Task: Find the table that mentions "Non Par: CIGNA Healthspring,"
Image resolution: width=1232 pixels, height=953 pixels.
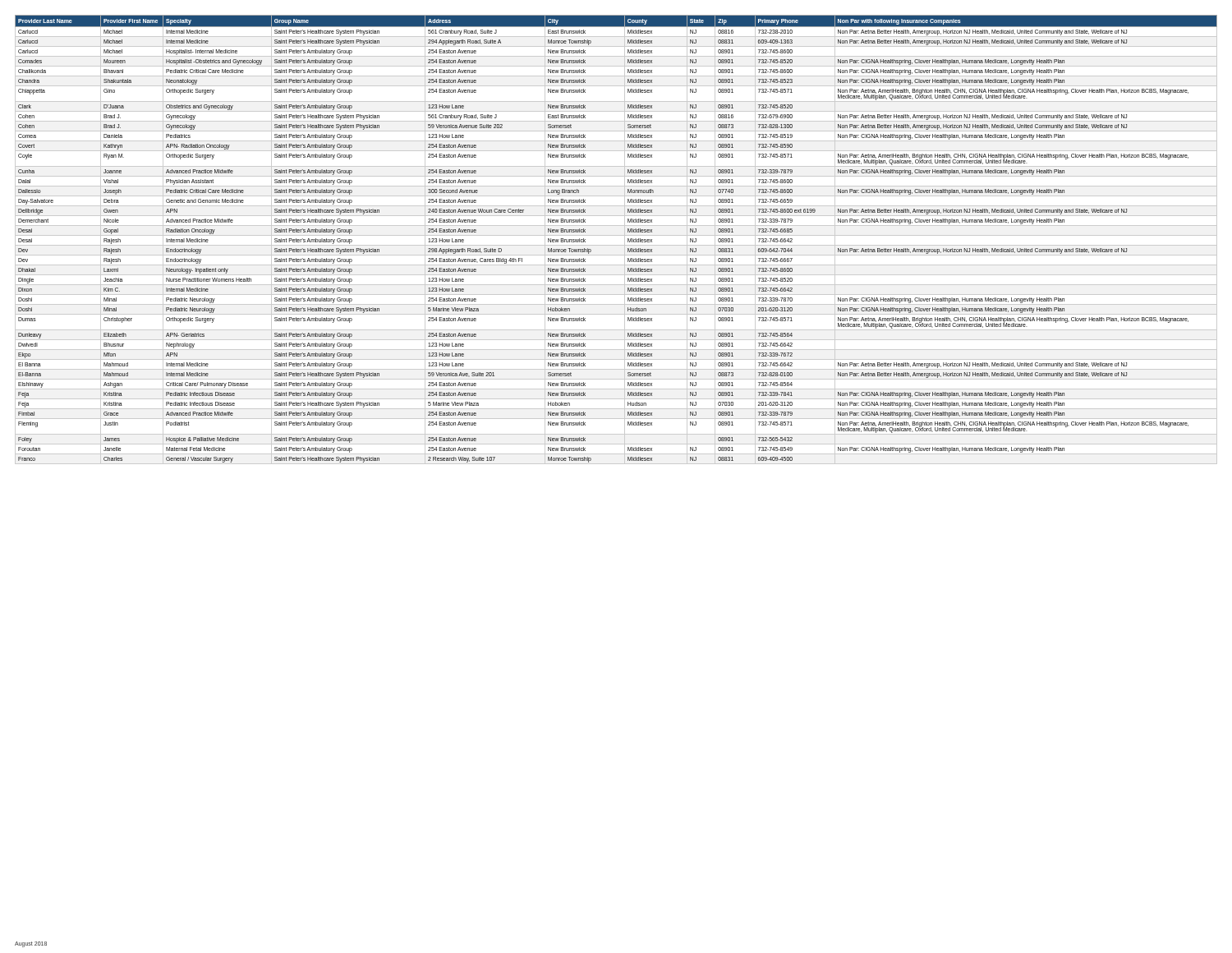Action: coord(616,239)
